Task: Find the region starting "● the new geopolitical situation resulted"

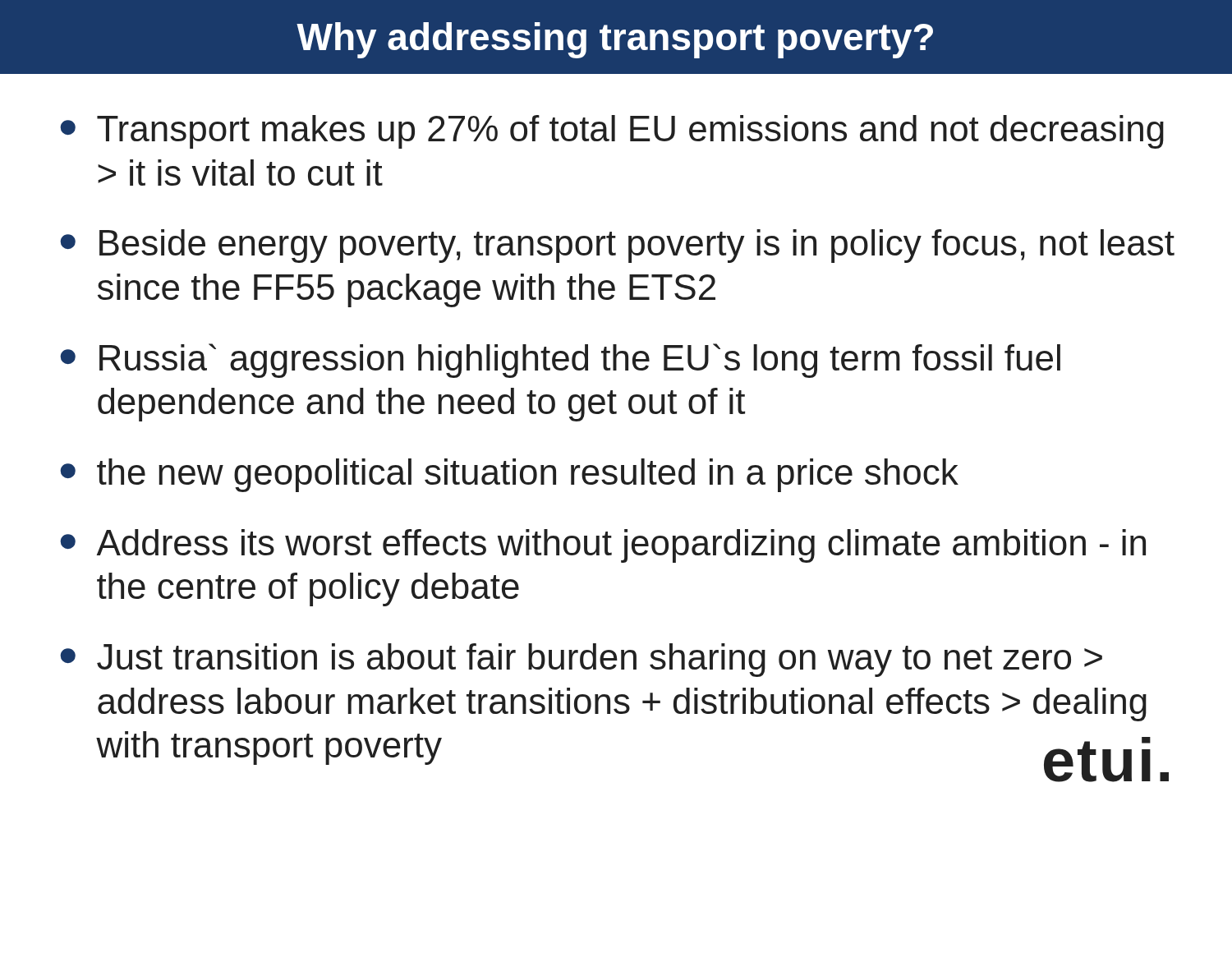Action: pyautogui.click(x=508, y=472)
